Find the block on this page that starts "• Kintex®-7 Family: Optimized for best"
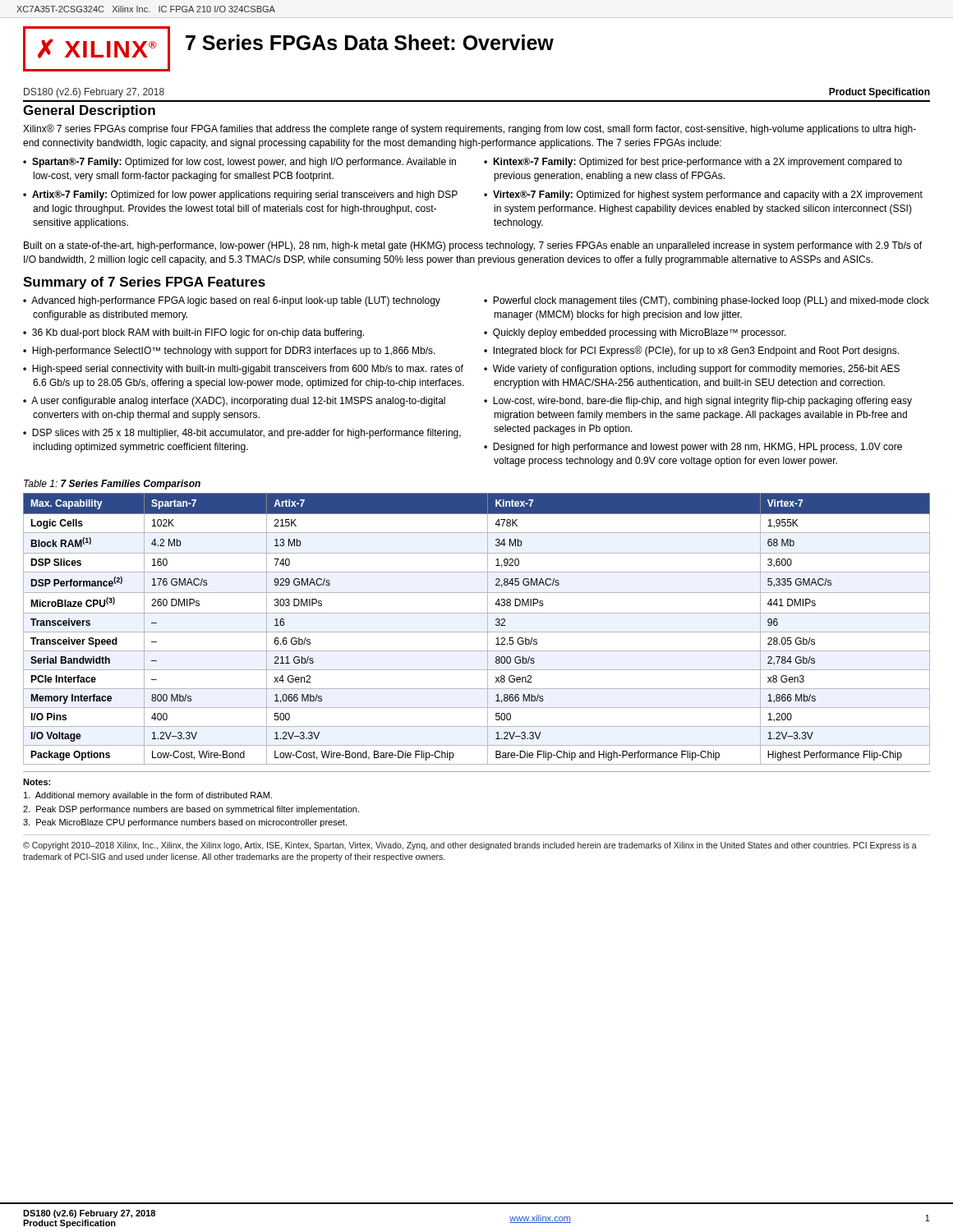Image resolution: width=953 pixels, height=1232 pixels. coord(693,169)
